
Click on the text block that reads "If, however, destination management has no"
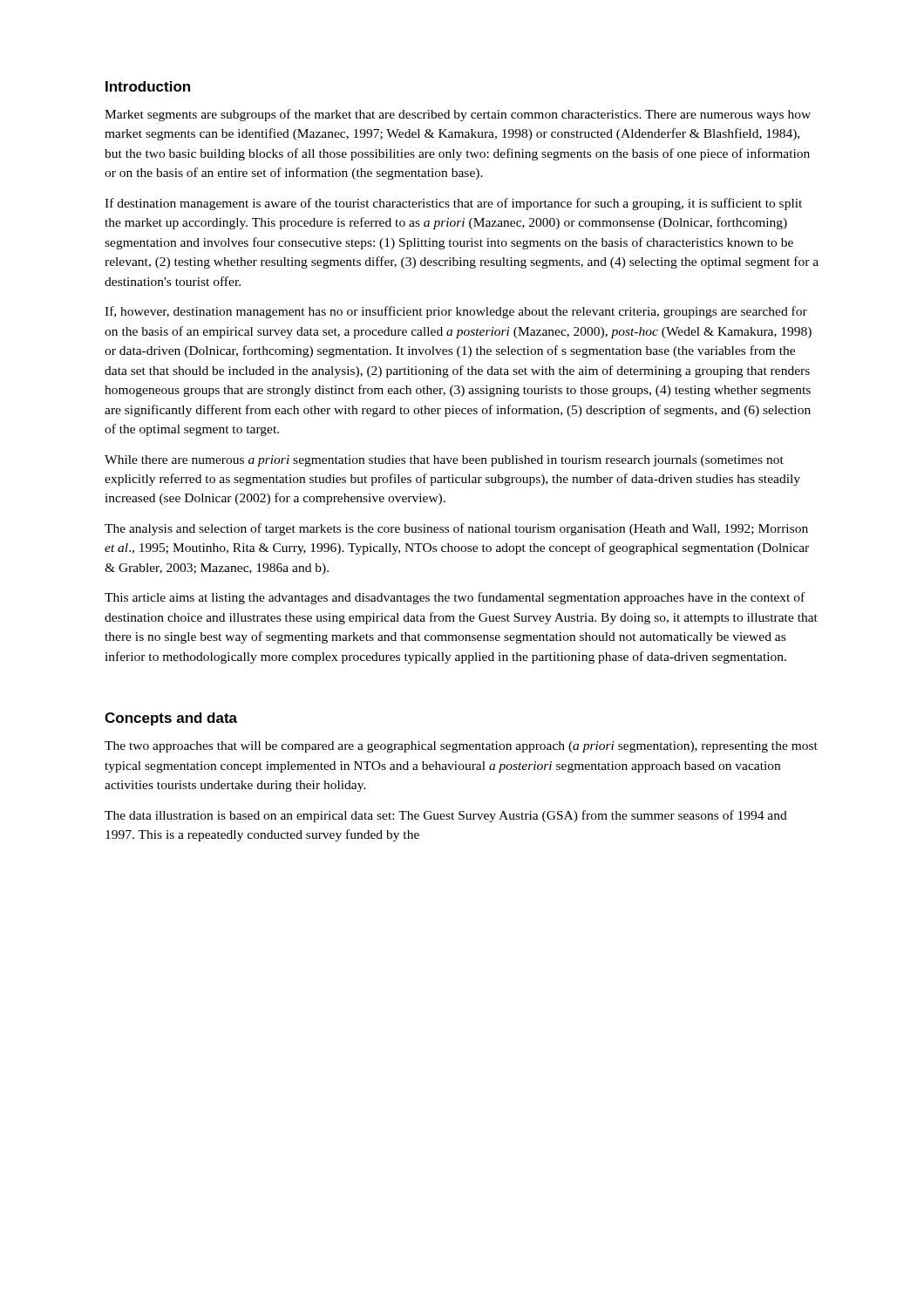[458, 370]
